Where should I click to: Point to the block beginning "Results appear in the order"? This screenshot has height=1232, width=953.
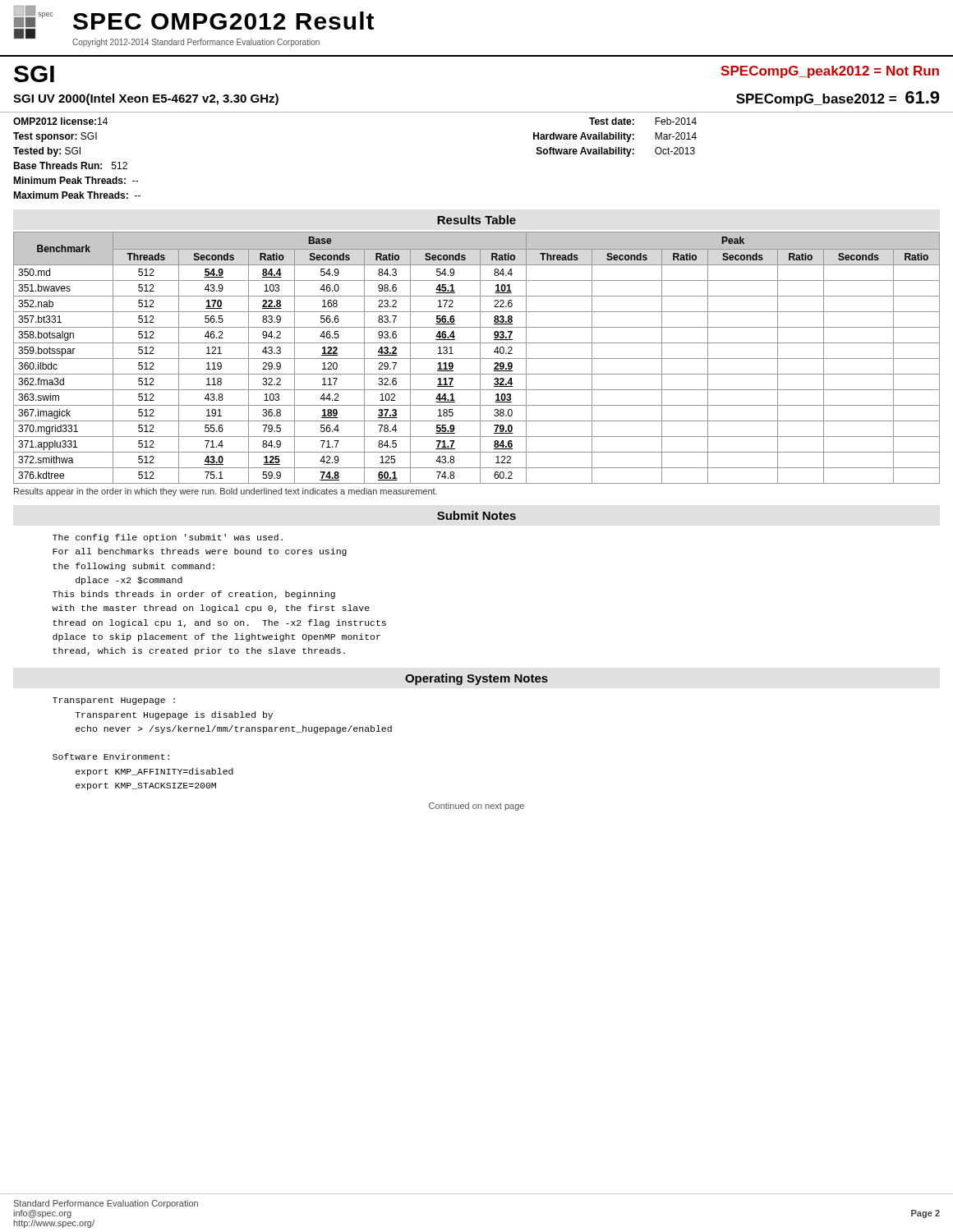(225, 491)
